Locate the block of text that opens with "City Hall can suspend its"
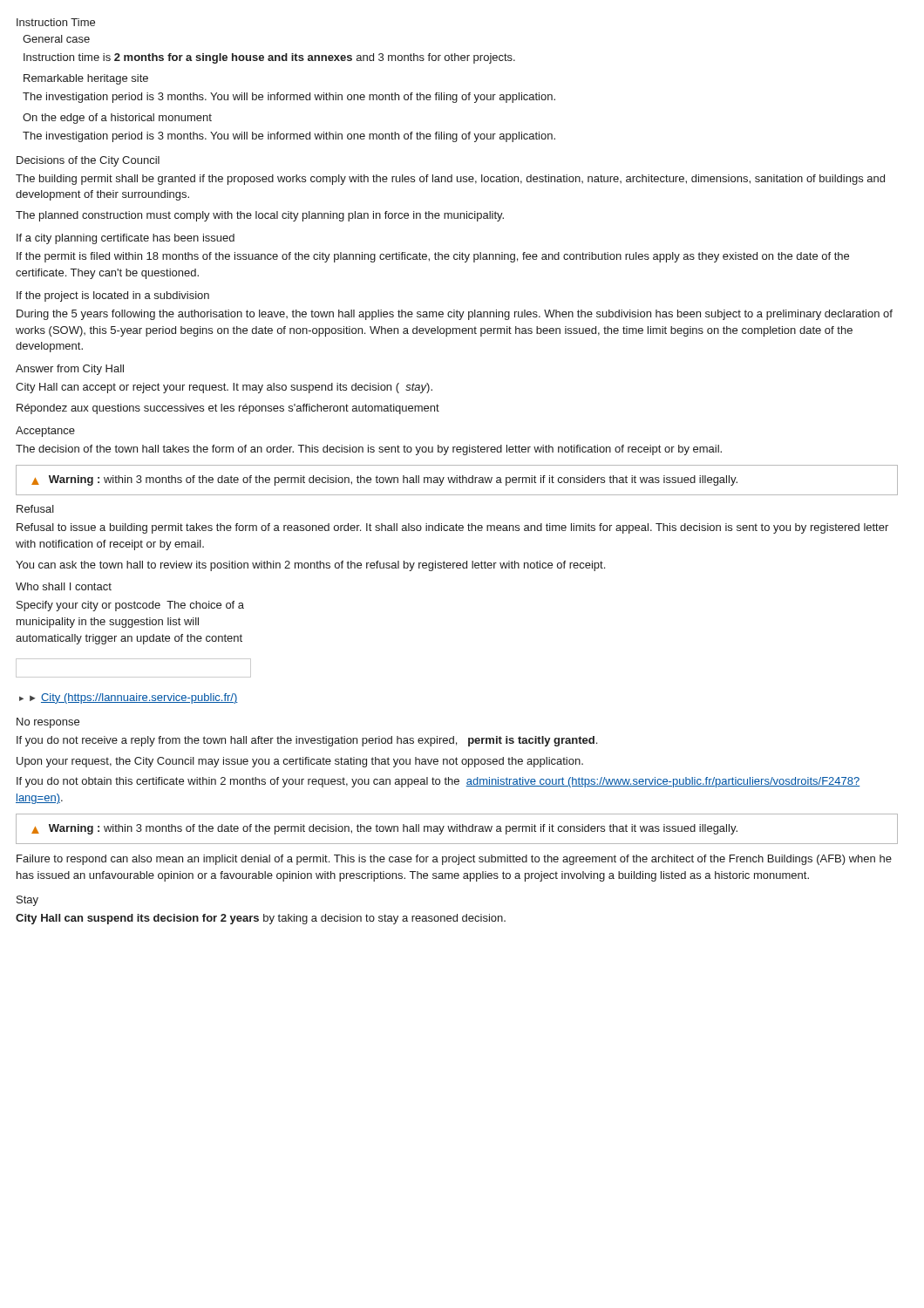This screenshot has width=924, height=1308. click(261, 918)
